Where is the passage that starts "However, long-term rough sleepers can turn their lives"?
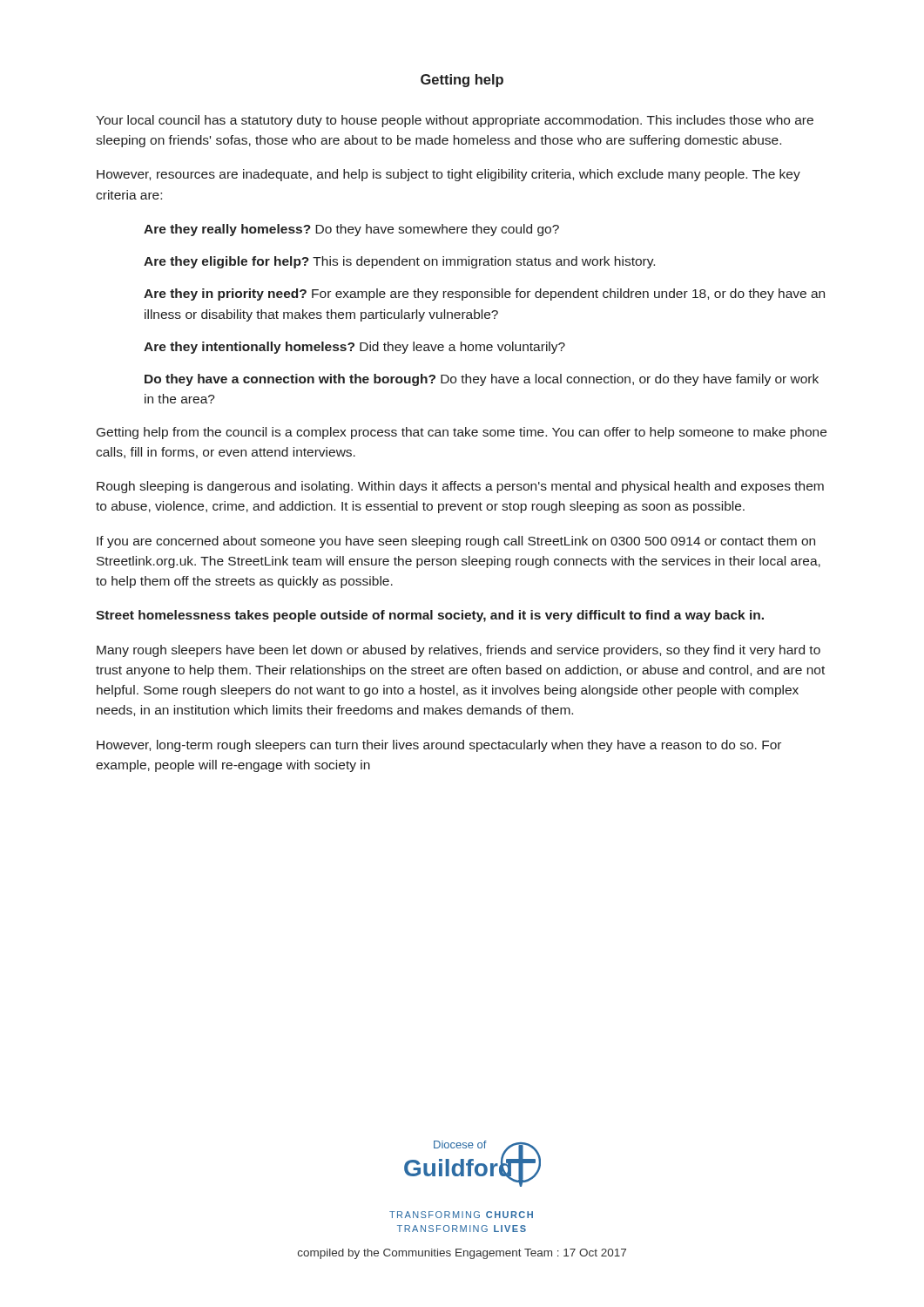The width and height of the screenshot is (924, 1307). (439, 754)
